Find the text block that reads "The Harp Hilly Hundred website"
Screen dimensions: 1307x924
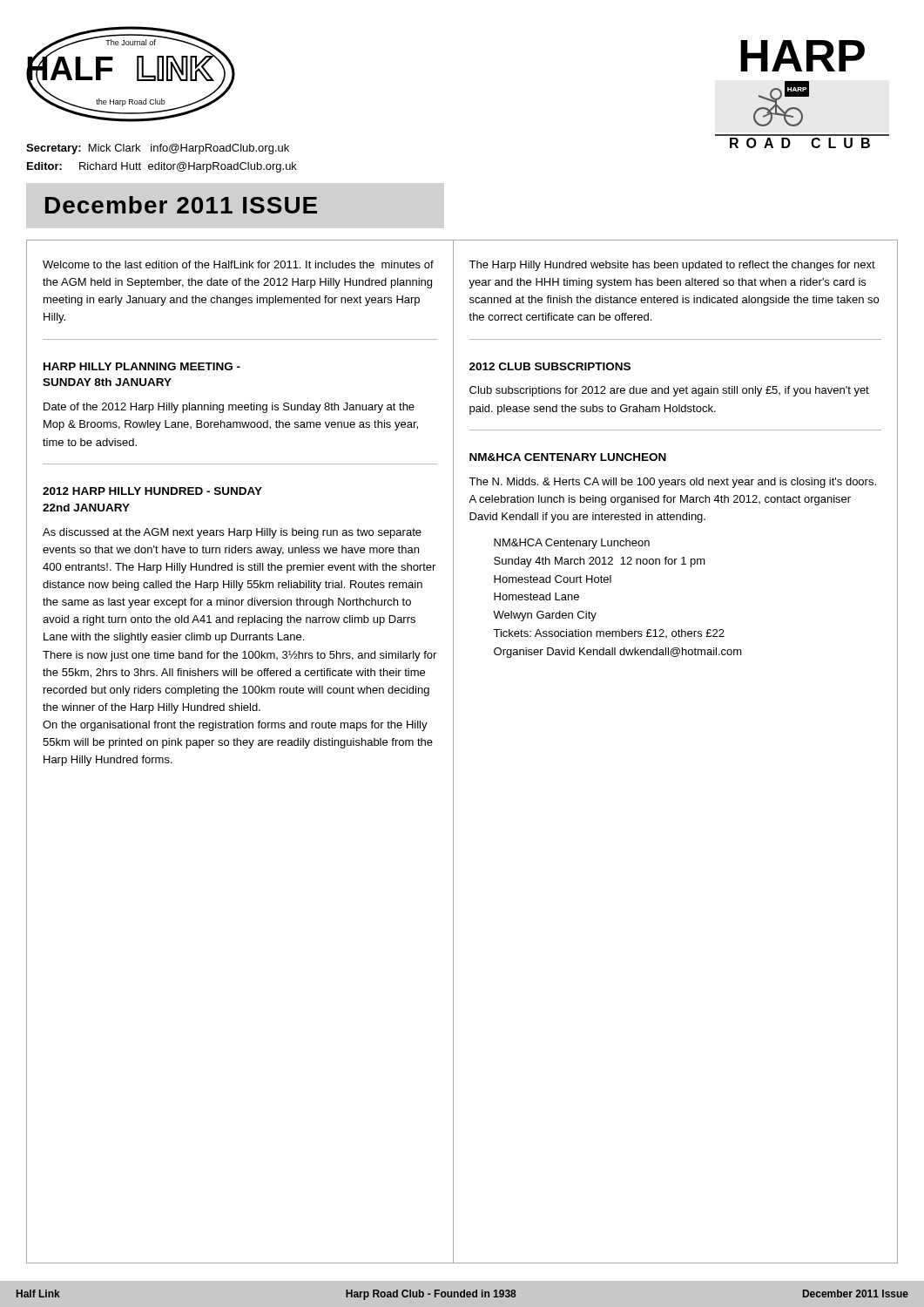674,291
